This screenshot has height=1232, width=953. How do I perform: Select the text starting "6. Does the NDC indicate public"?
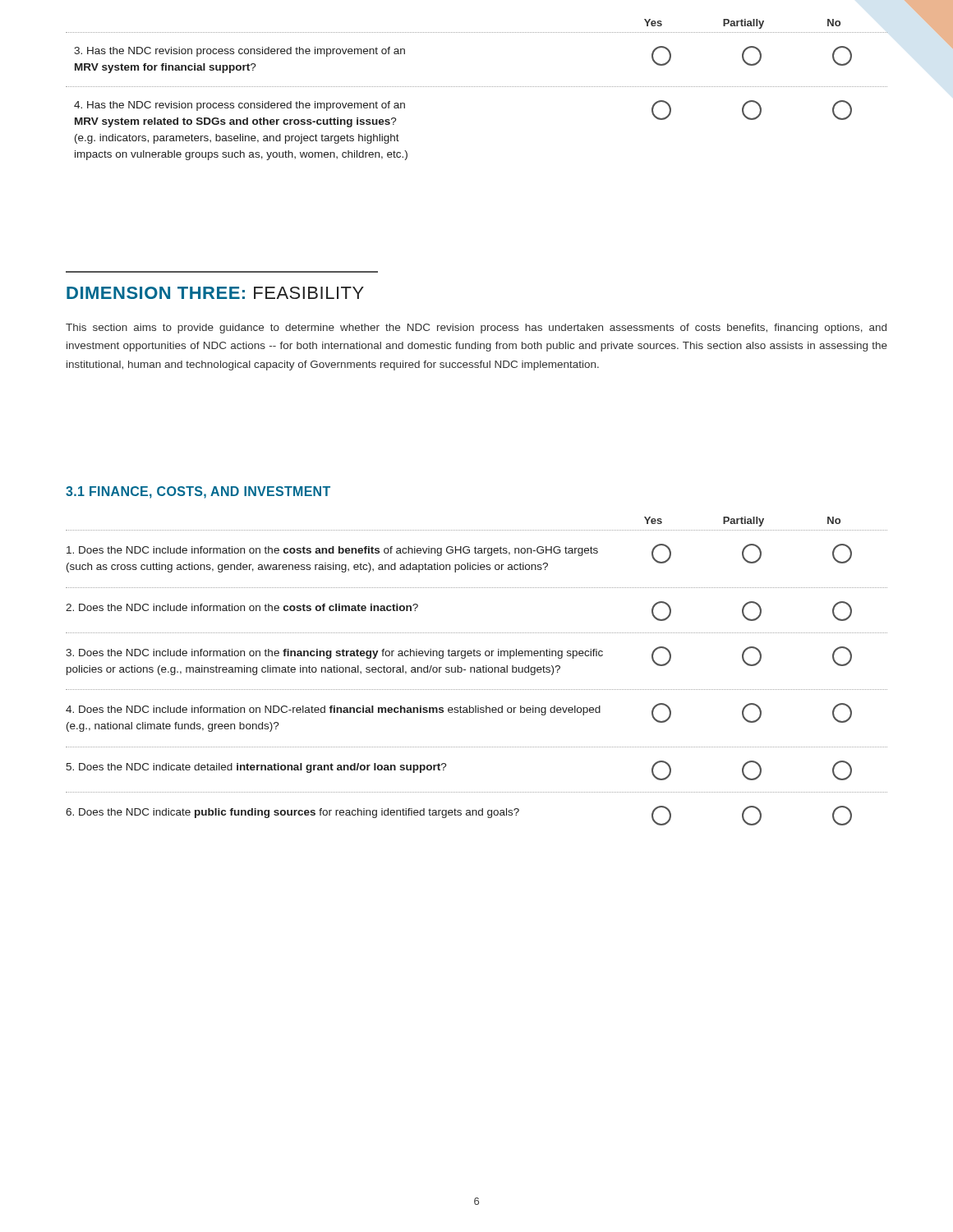[x=476, y=814]
